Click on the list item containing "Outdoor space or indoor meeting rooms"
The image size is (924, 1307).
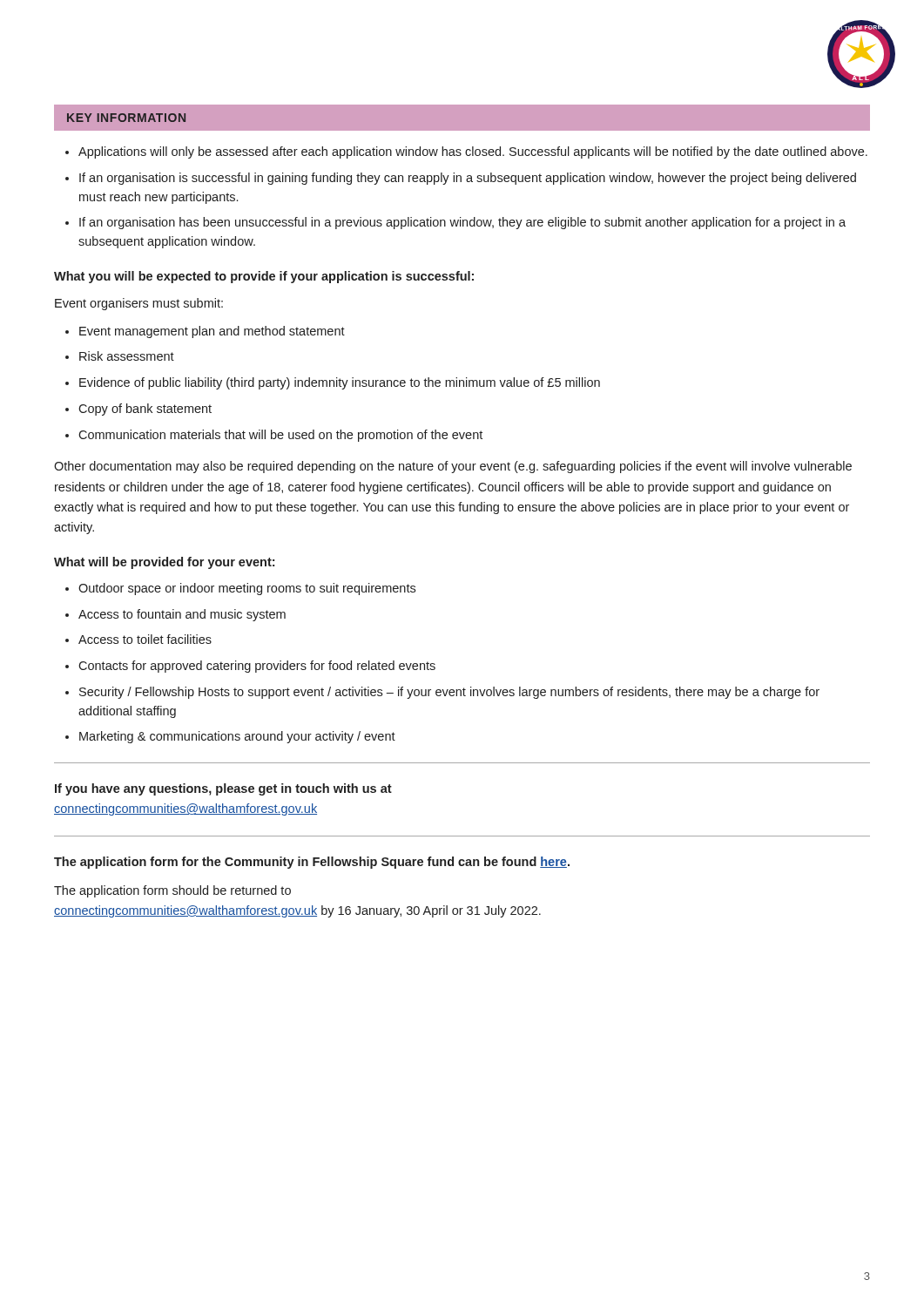(247, 588)
